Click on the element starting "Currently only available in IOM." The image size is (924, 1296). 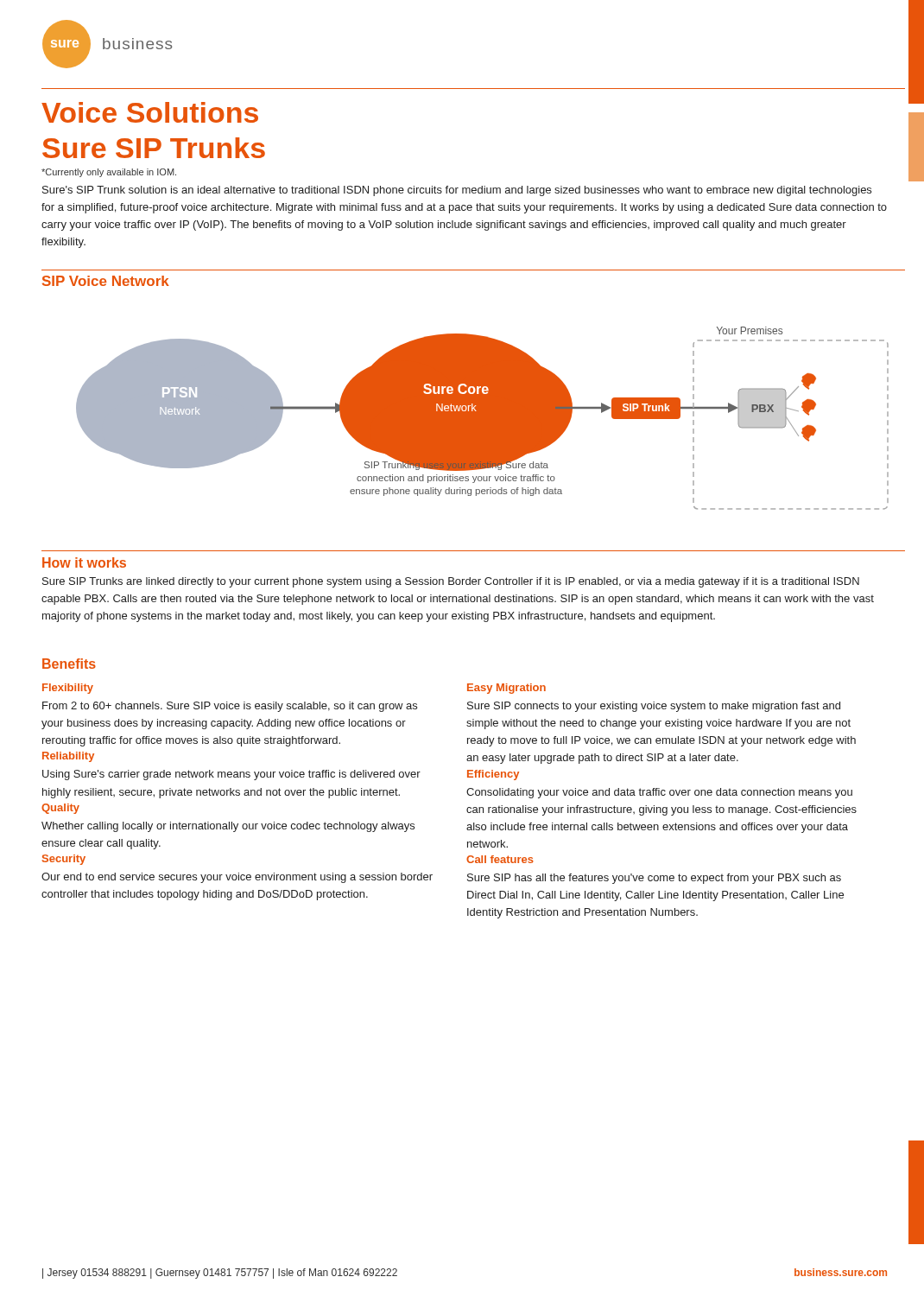click(109, 172)
